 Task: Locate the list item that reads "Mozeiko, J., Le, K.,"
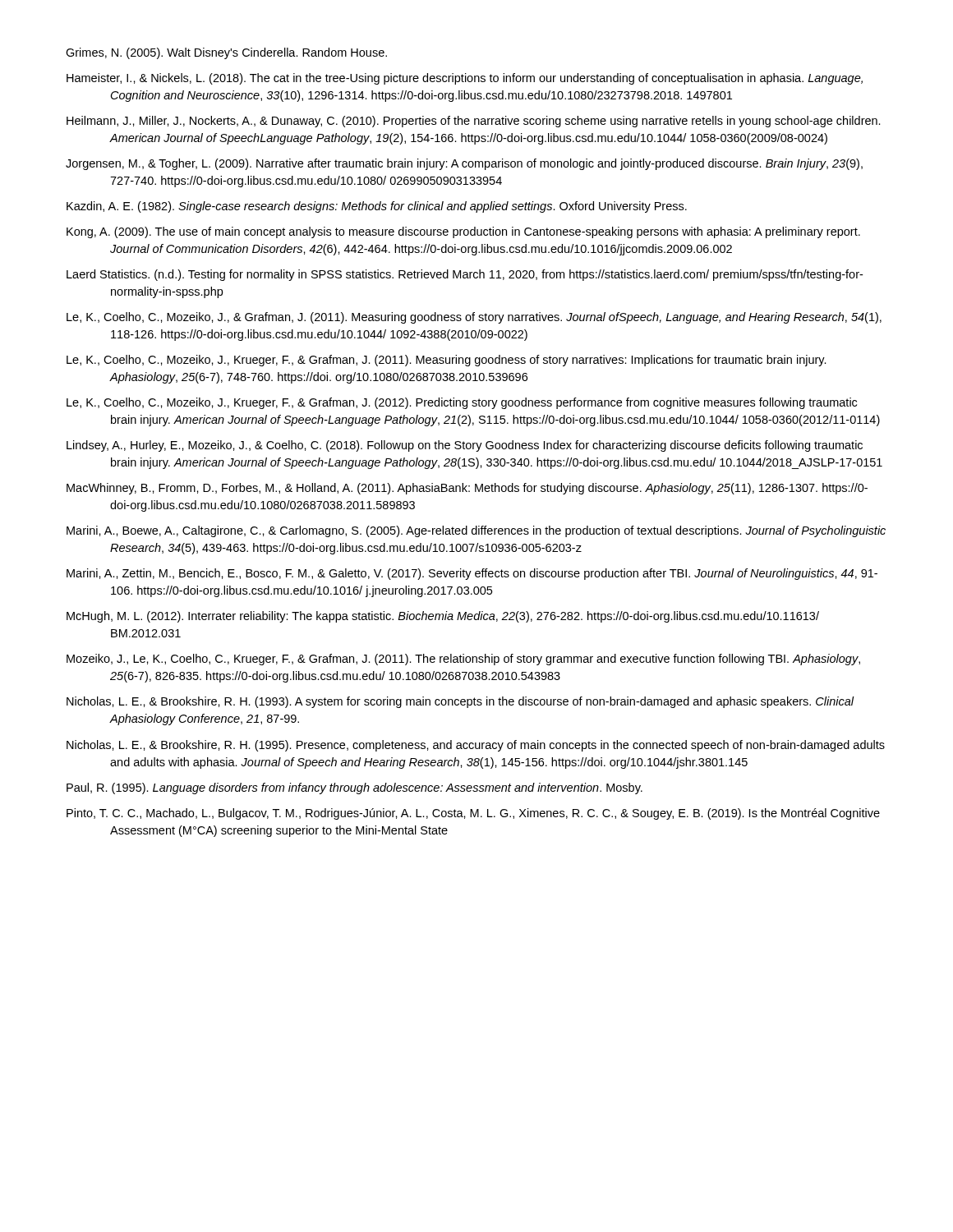click(463, 668)
